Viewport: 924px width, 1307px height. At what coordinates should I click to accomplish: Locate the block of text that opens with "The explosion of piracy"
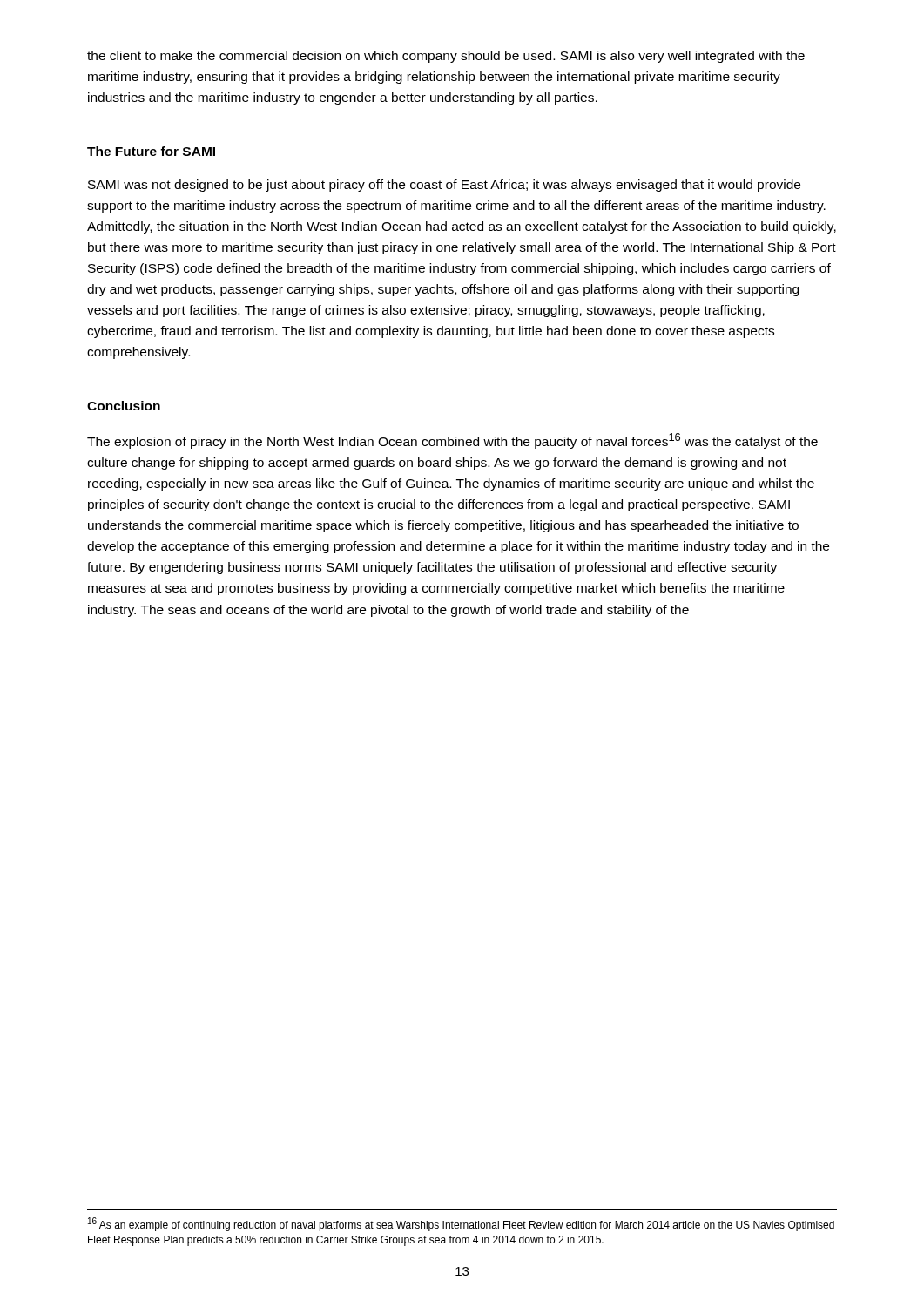point(462,524)
